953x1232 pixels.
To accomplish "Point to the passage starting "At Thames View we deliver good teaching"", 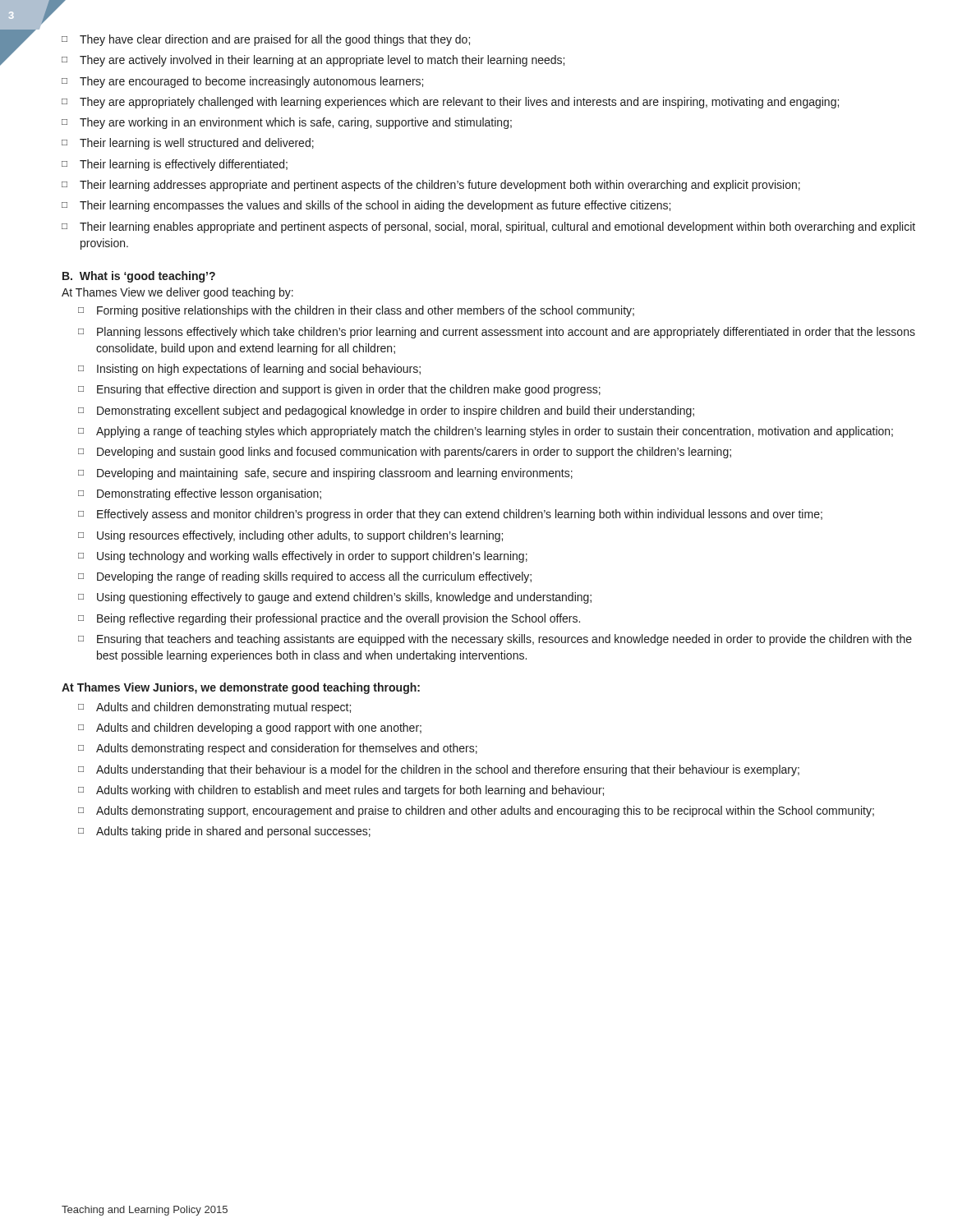I will [178, 293].
